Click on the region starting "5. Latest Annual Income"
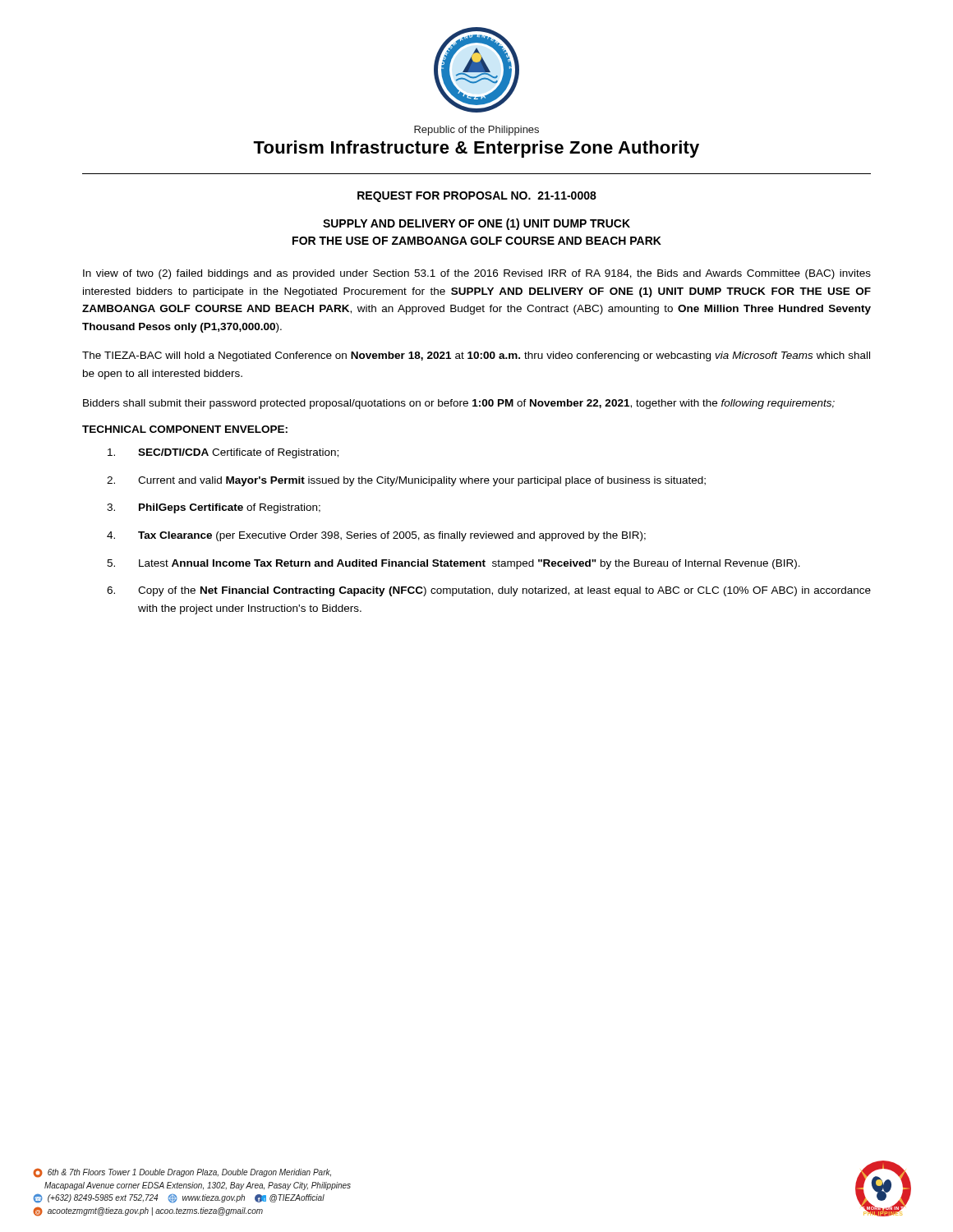The height and width of the screenshot is (1232, 953). click(489, 563)
